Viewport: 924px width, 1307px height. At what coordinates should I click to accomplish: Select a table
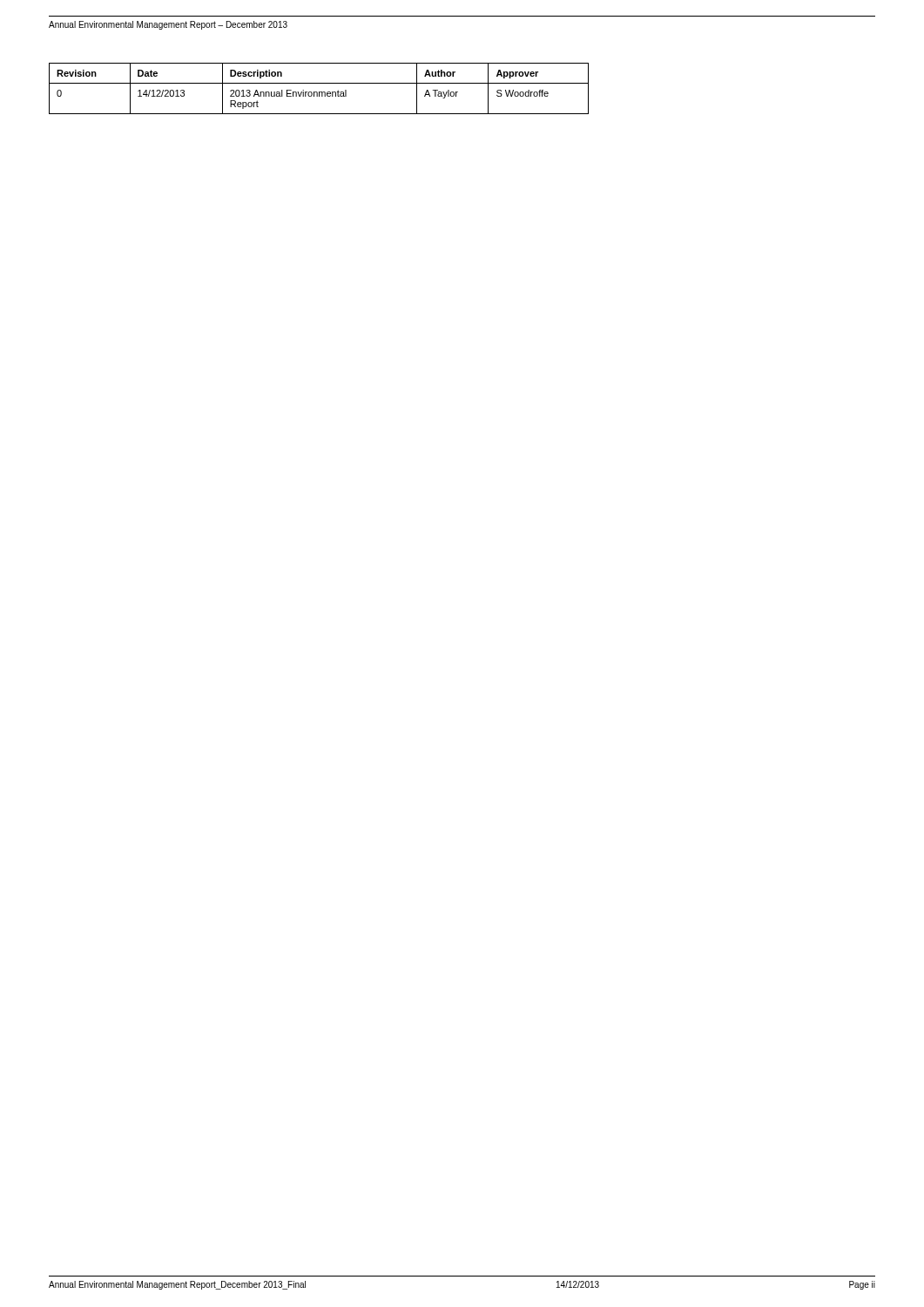pos(462,88)
